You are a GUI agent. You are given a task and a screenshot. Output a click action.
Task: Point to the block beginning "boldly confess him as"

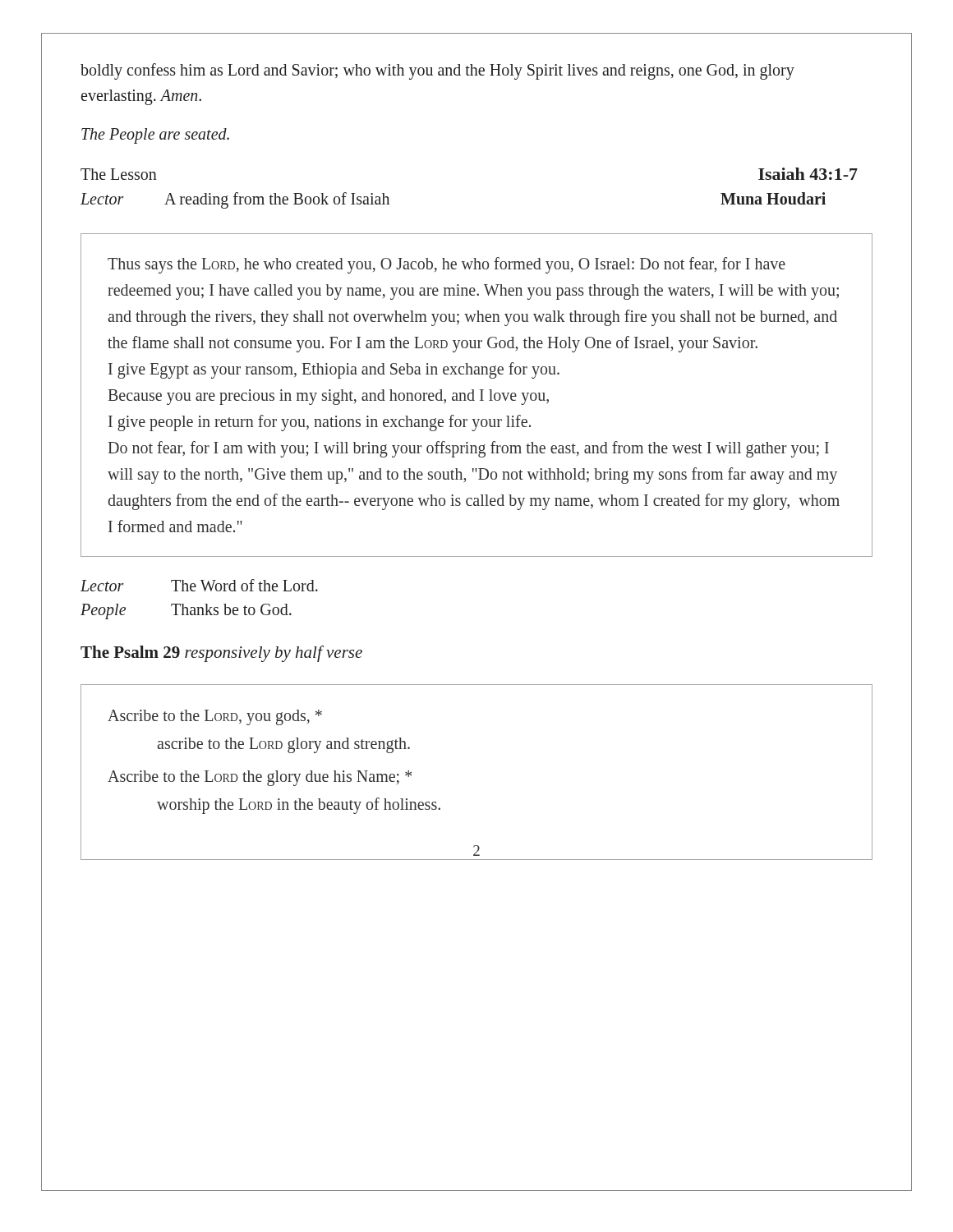pos(437,83)
